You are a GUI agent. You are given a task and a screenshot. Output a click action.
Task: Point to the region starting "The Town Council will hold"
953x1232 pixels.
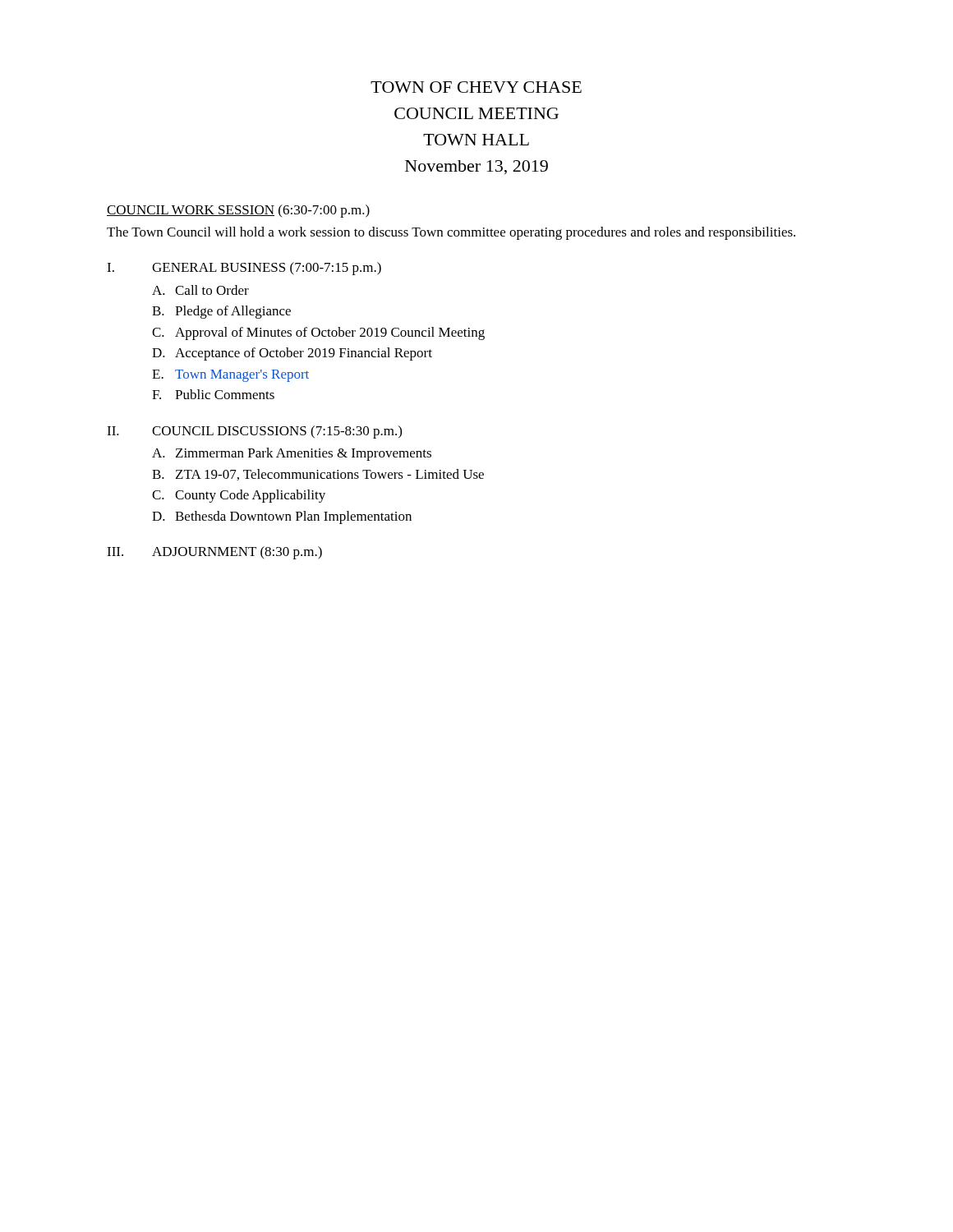coord(452,232)
